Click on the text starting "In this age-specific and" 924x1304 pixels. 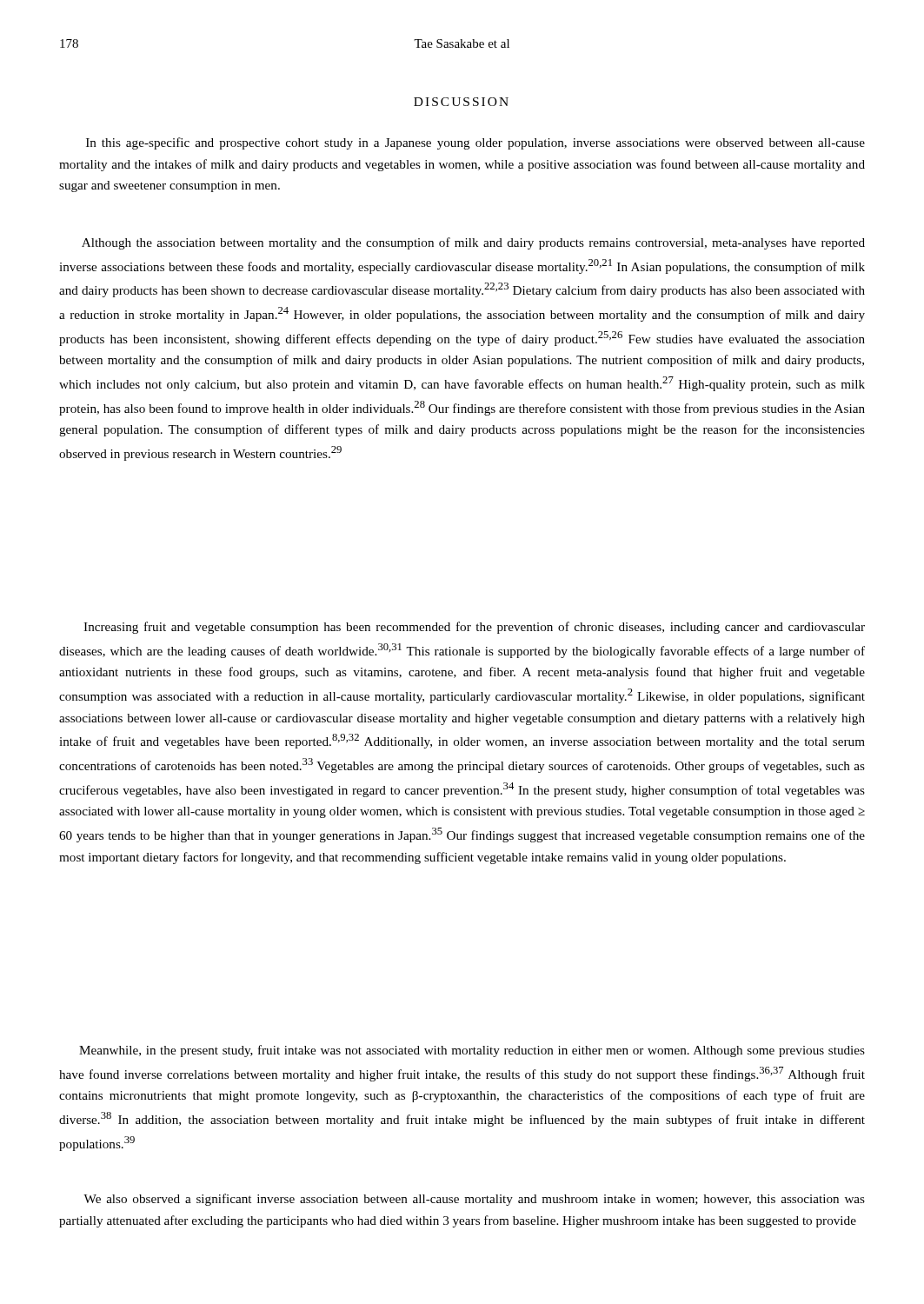click(462, 164)
